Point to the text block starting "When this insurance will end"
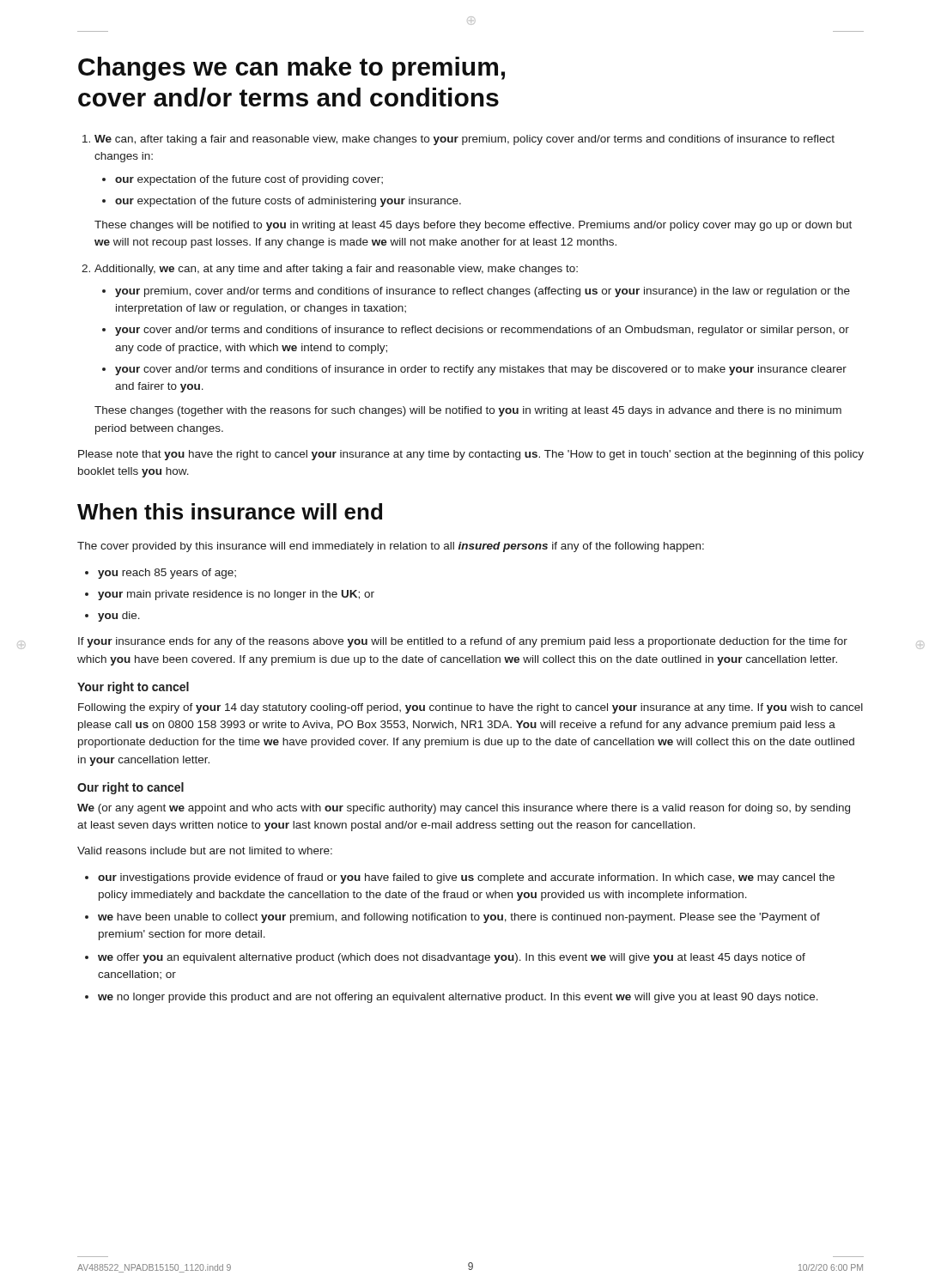The width and height of the screenshot is (941, 1288). pos(230,512)
